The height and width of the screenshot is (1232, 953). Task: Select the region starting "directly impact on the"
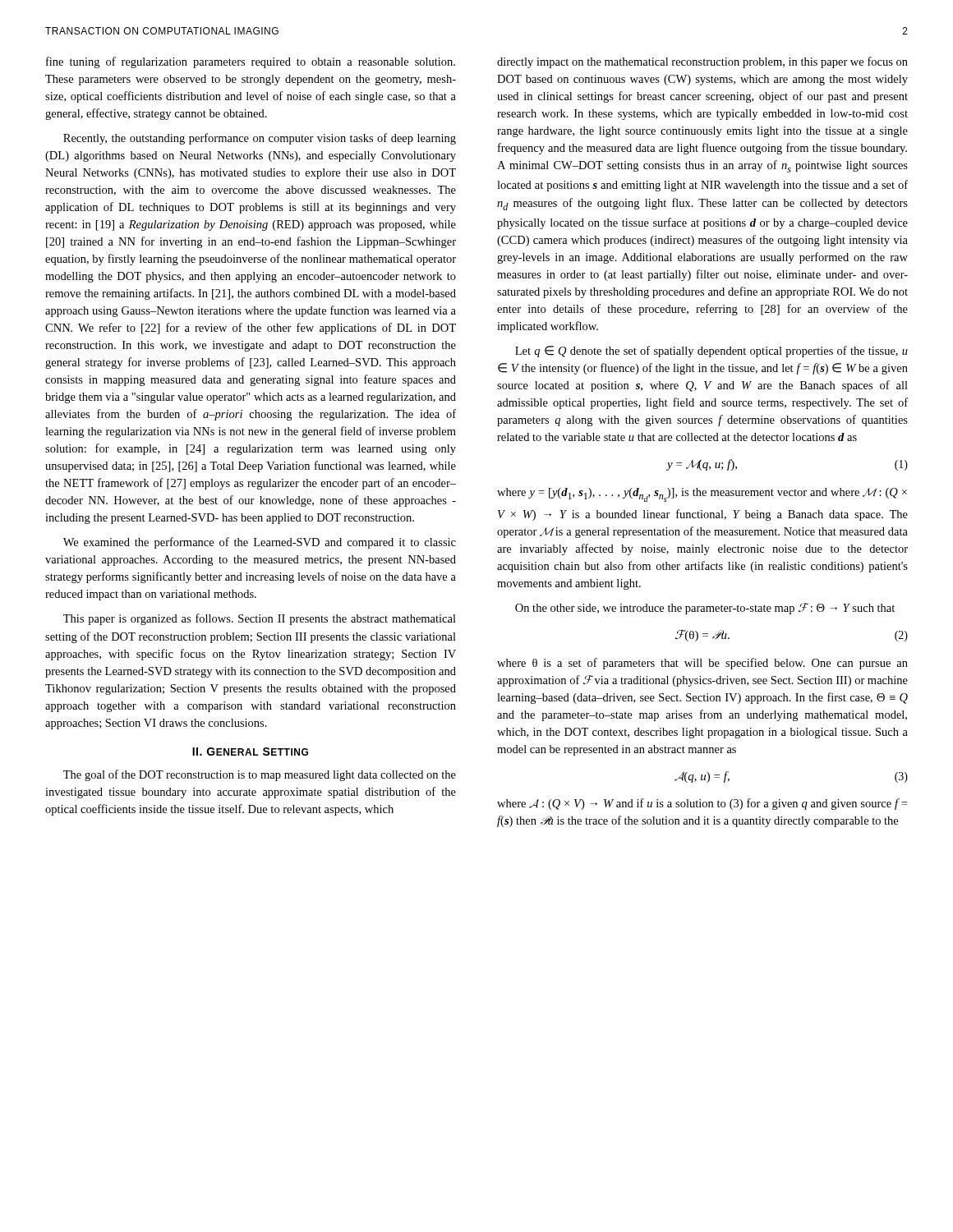(x=702, y=250)
